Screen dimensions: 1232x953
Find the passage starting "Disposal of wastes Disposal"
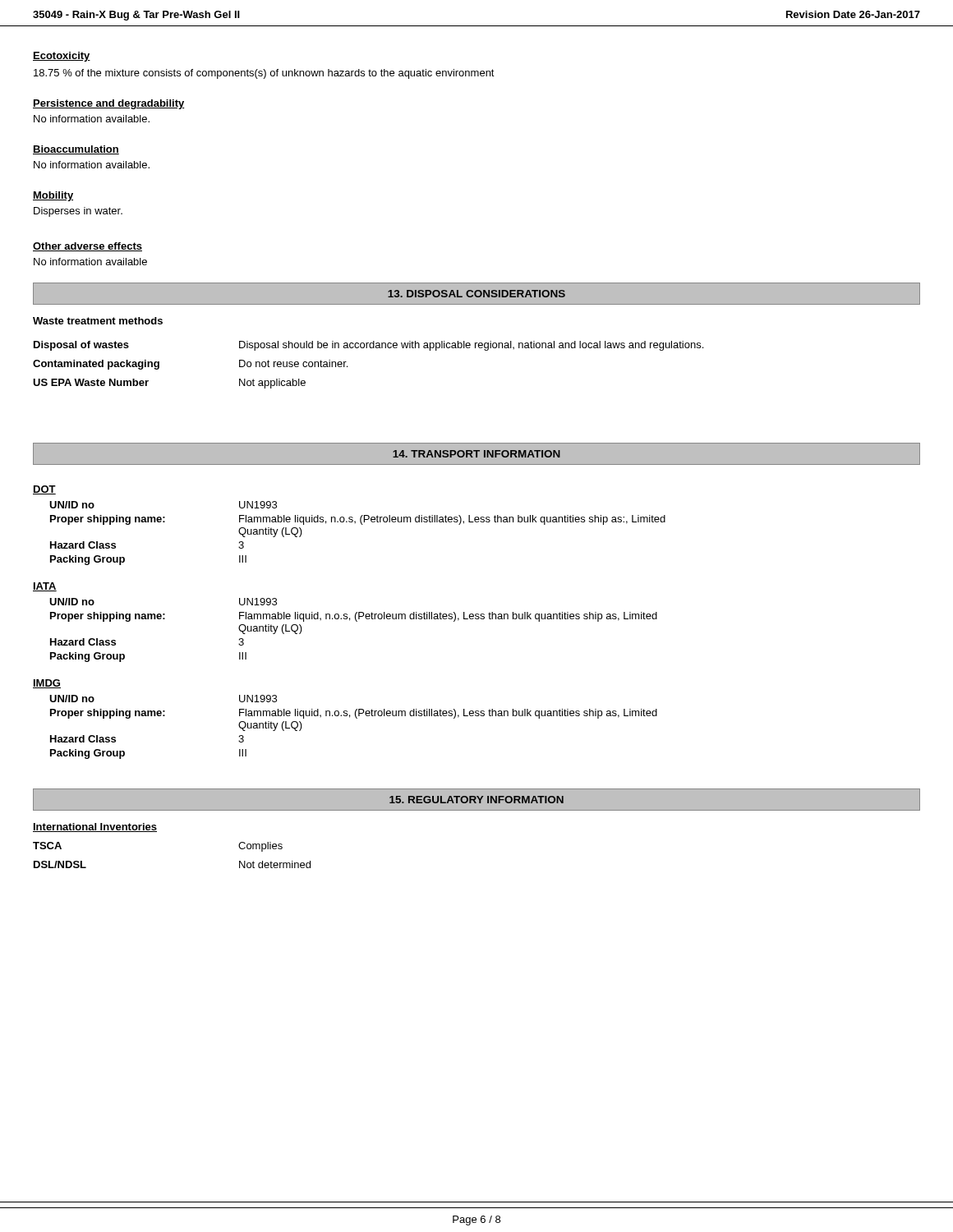coord(476,345)
